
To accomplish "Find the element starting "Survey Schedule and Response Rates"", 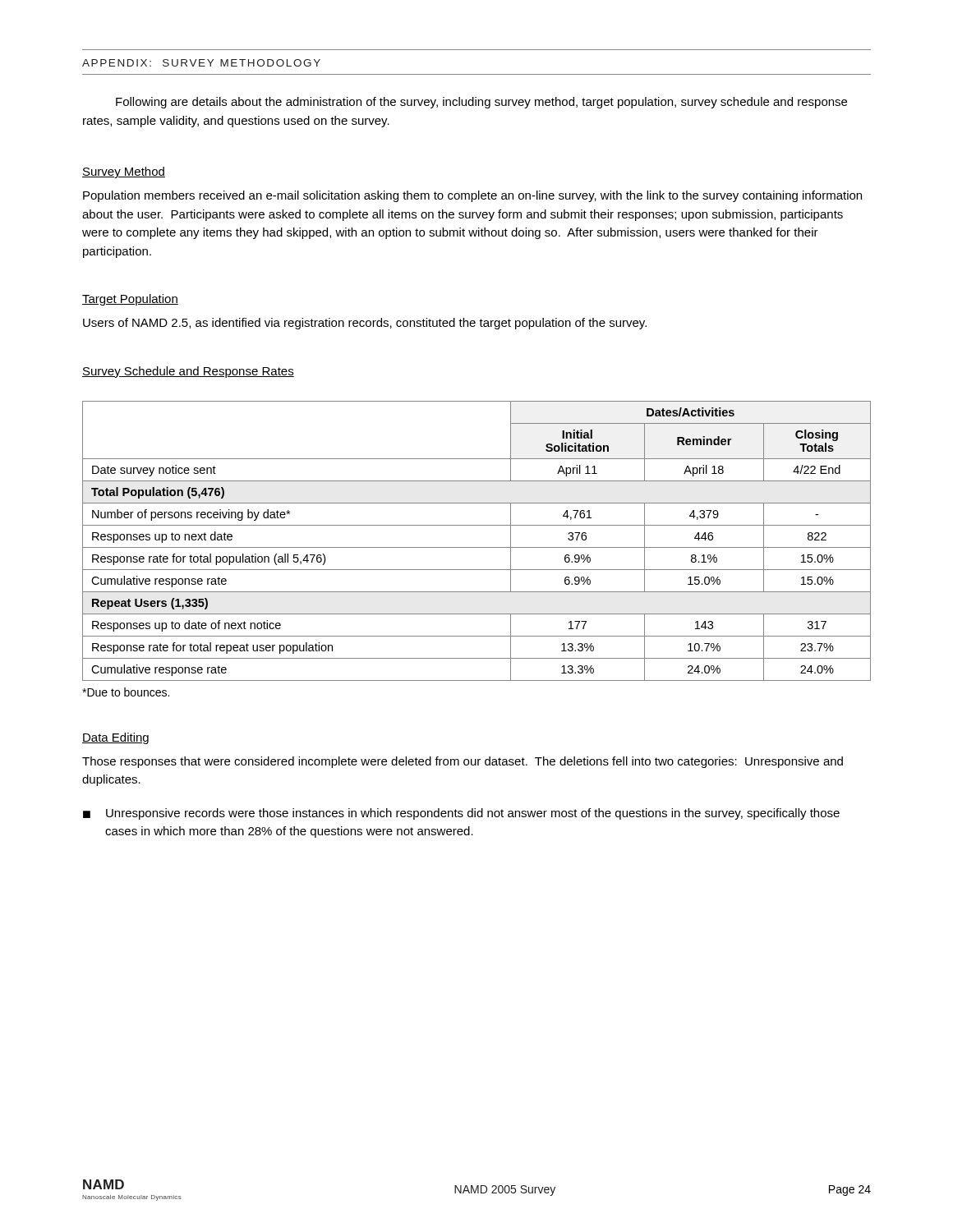I will [188, 370].
